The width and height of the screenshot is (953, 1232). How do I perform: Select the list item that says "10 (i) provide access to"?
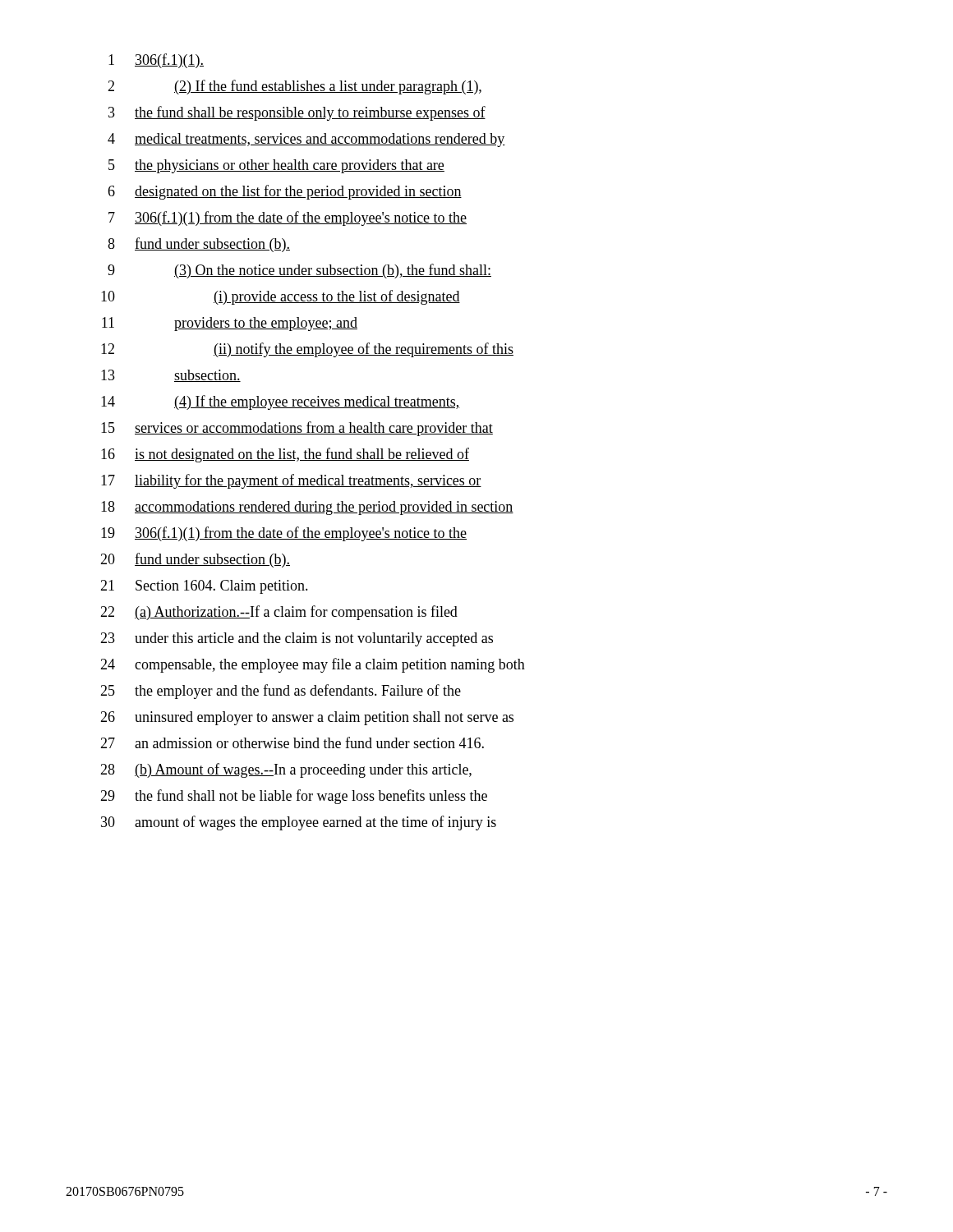coord(281,297)
